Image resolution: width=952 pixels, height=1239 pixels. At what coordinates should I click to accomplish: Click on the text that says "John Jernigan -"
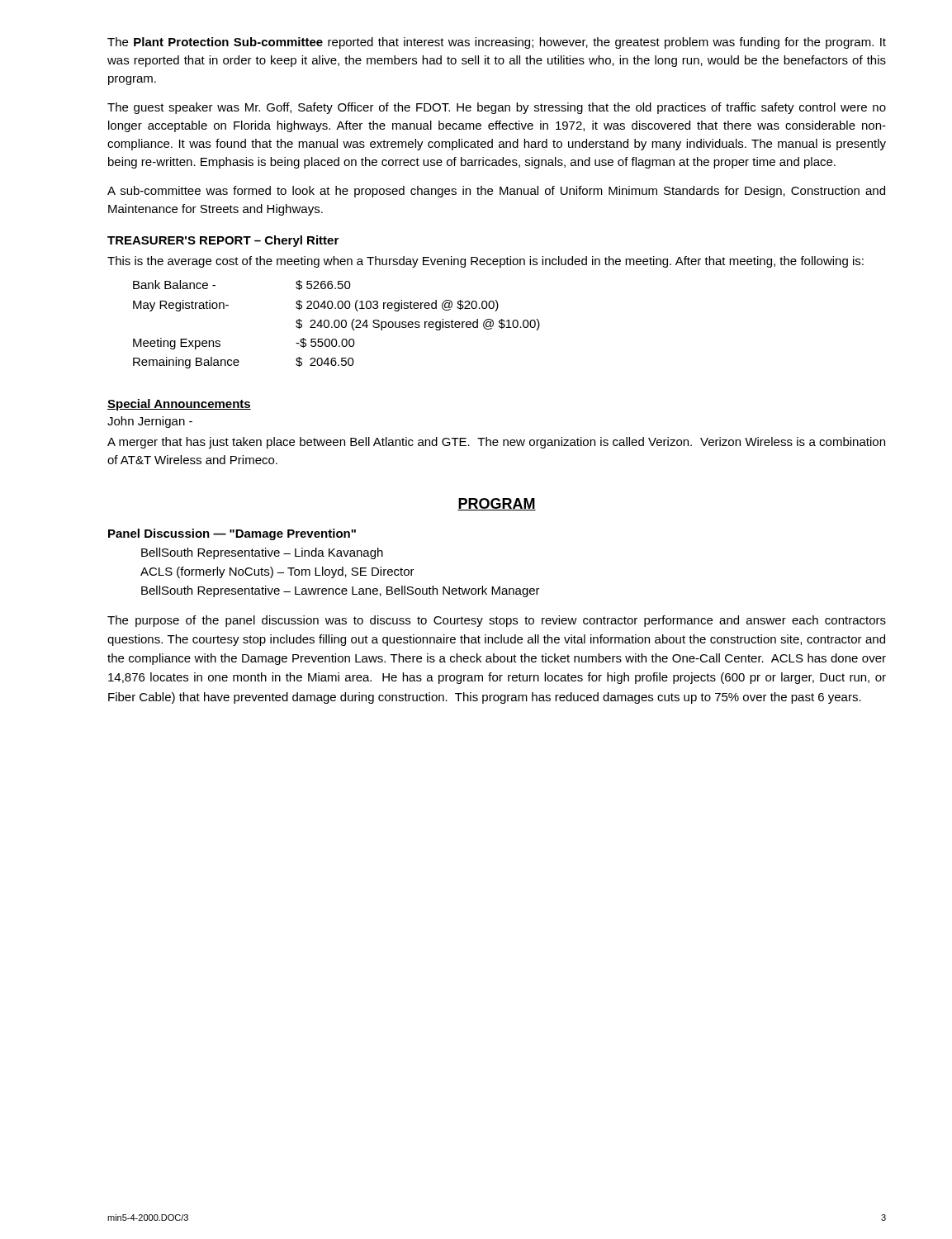click(150, 420)
